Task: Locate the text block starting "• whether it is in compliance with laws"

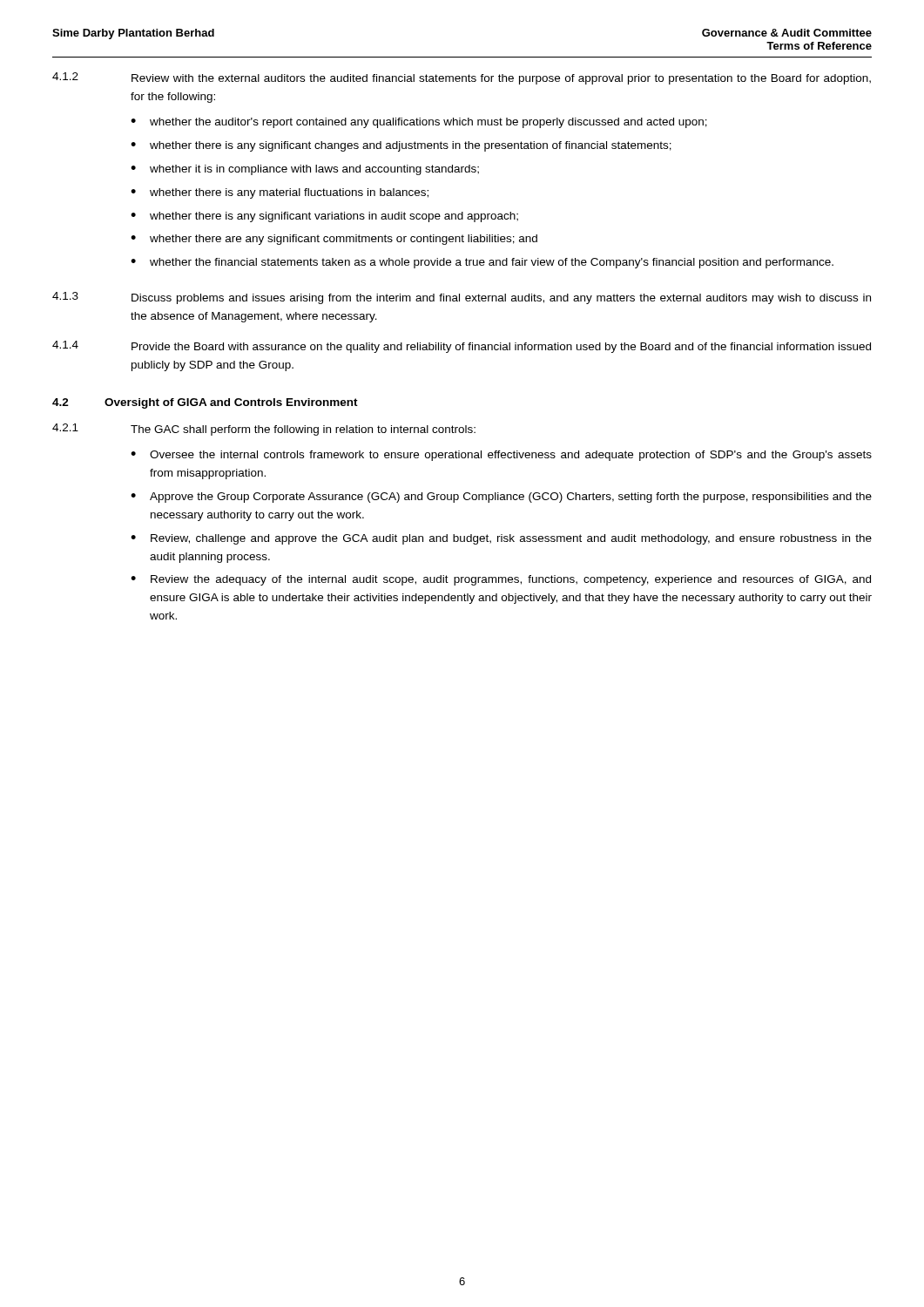Action: 305,170
